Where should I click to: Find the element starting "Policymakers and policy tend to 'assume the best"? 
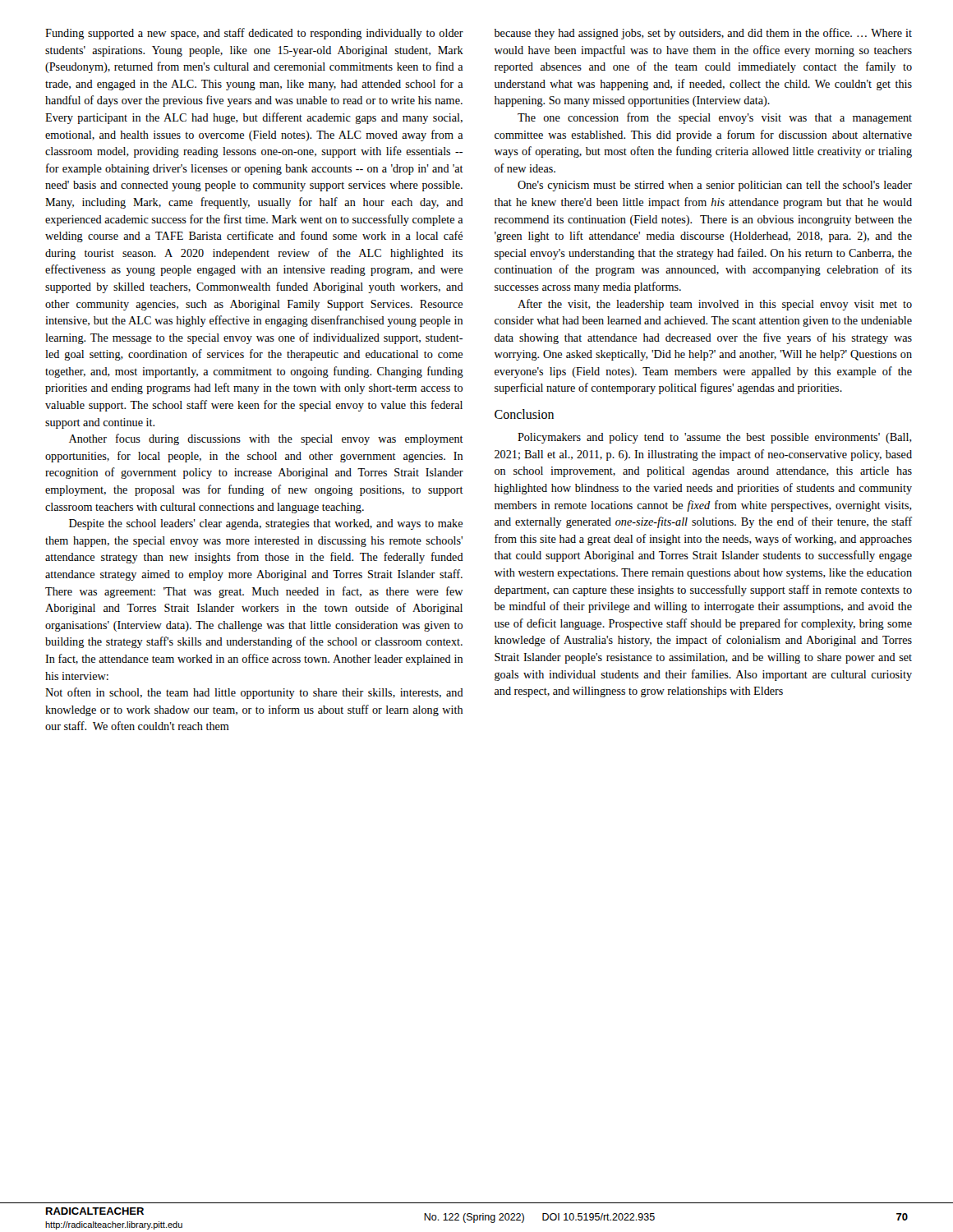click(703, 564)
